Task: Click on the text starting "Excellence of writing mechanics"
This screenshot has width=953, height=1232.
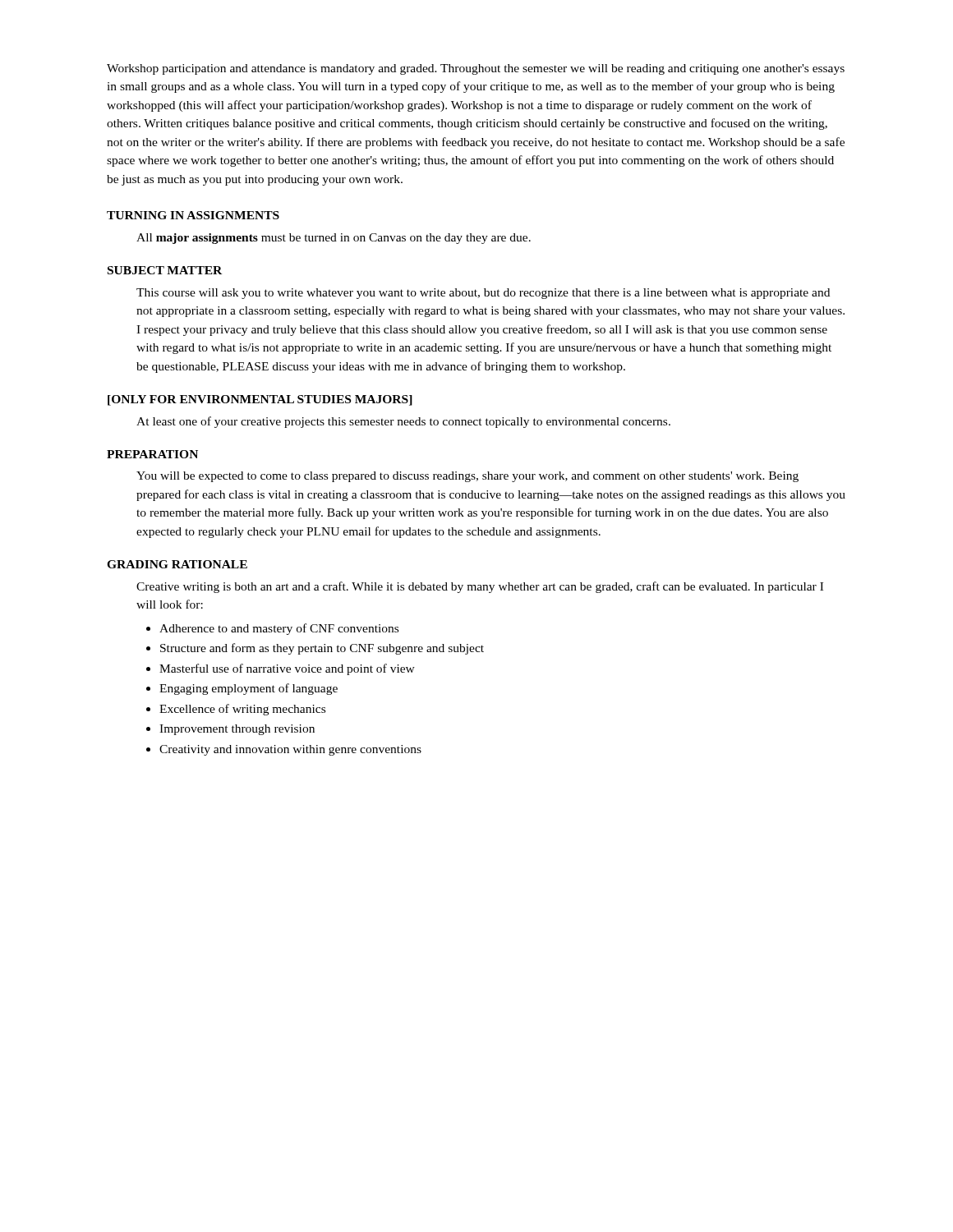Action: coord(243,708)
